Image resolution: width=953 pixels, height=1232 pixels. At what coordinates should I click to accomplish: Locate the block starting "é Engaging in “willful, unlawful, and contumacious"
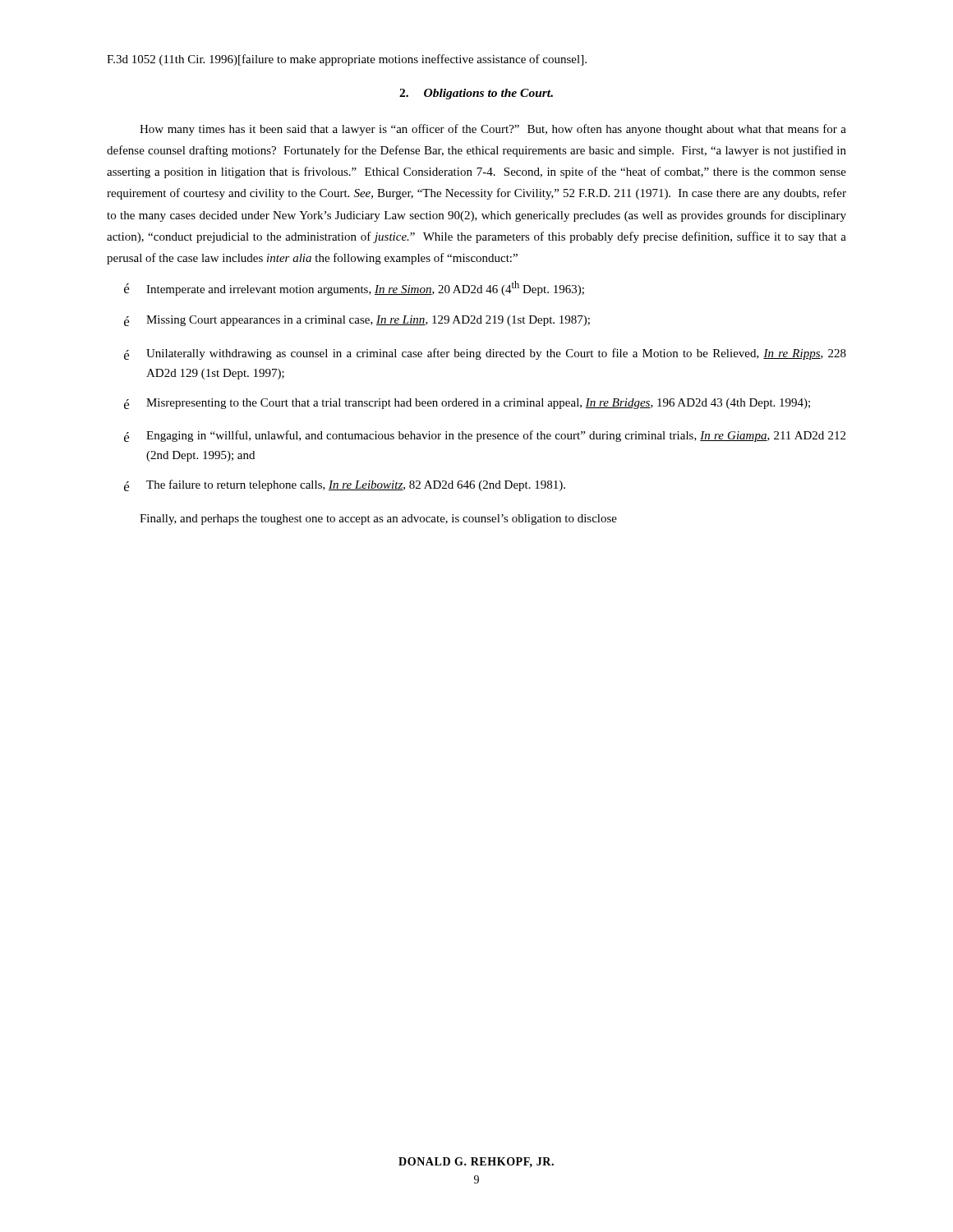(x=476, y=445)
